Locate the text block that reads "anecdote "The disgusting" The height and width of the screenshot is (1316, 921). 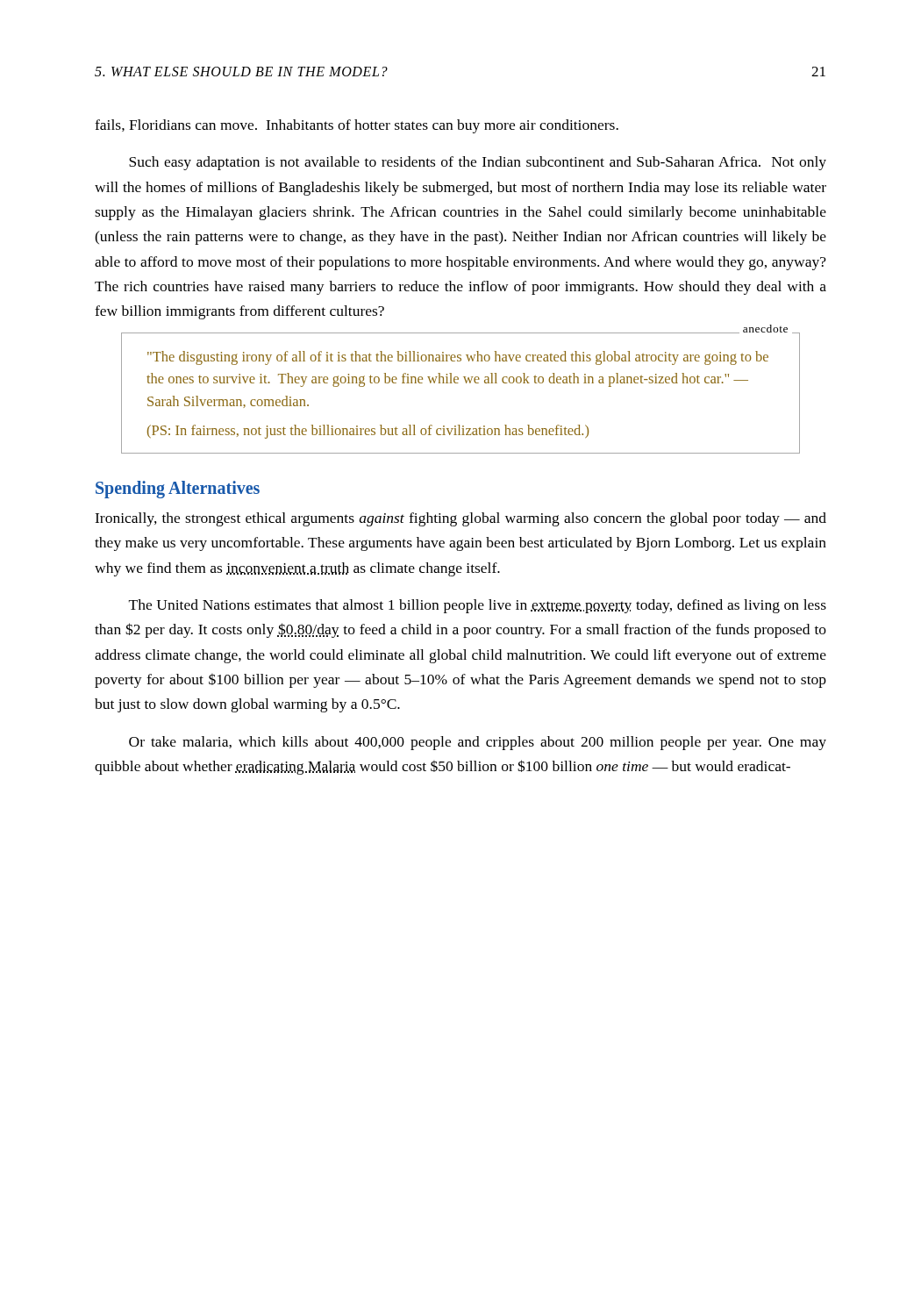(469, 387)
